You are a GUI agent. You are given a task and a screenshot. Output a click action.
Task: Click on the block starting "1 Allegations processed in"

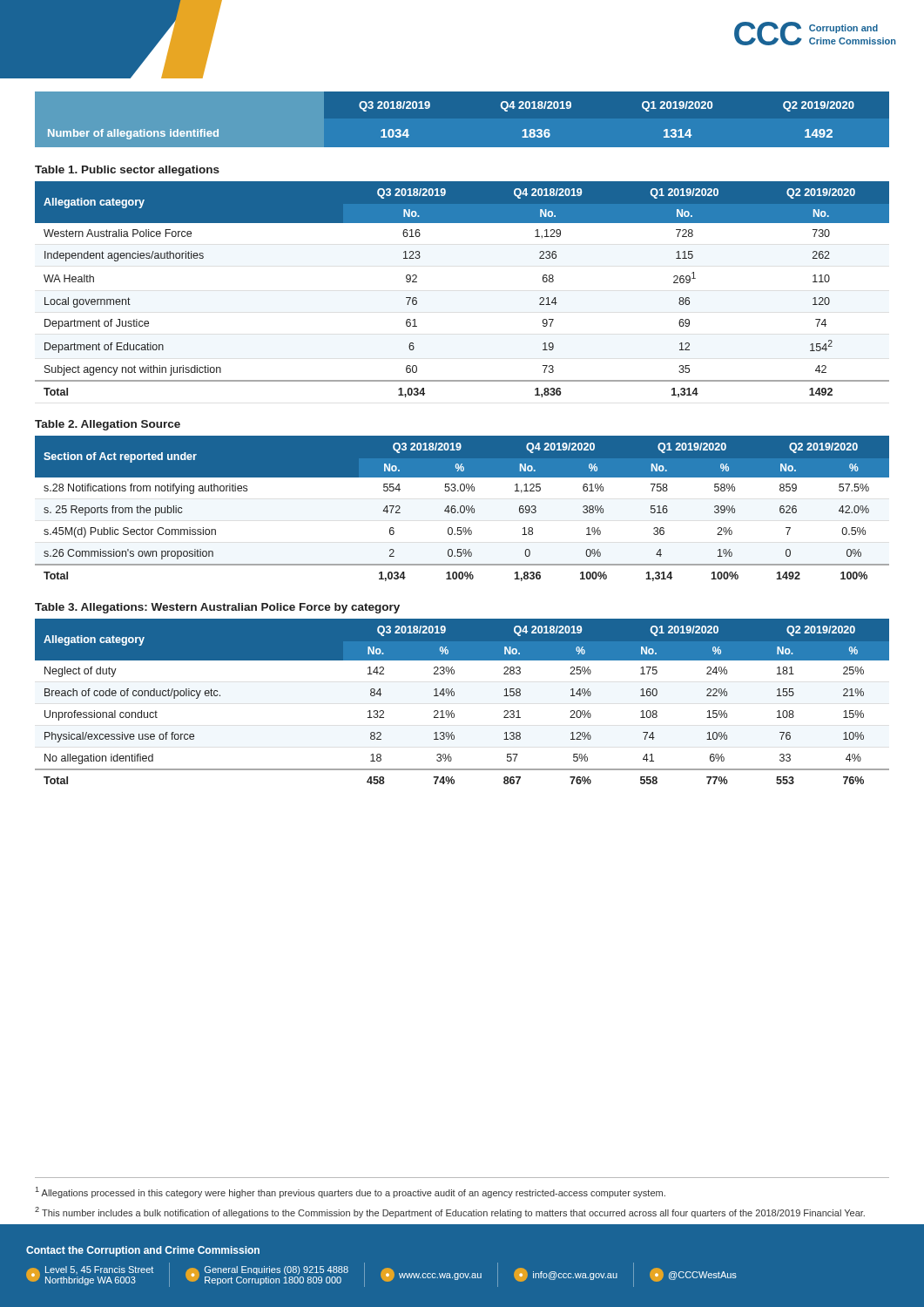point(350,1191)
